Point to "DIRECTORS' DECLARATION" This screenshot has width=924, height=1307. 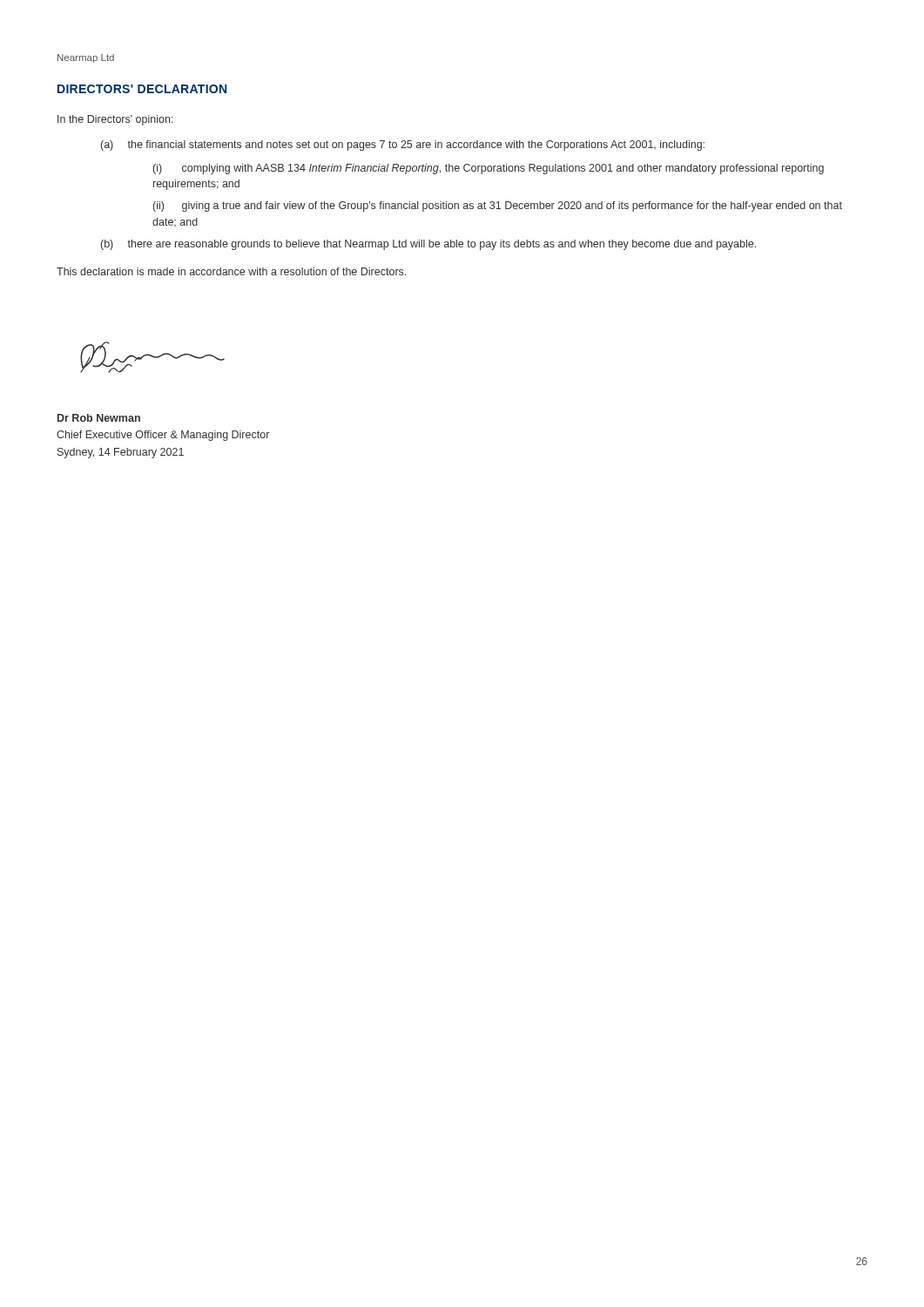point(142,89)
